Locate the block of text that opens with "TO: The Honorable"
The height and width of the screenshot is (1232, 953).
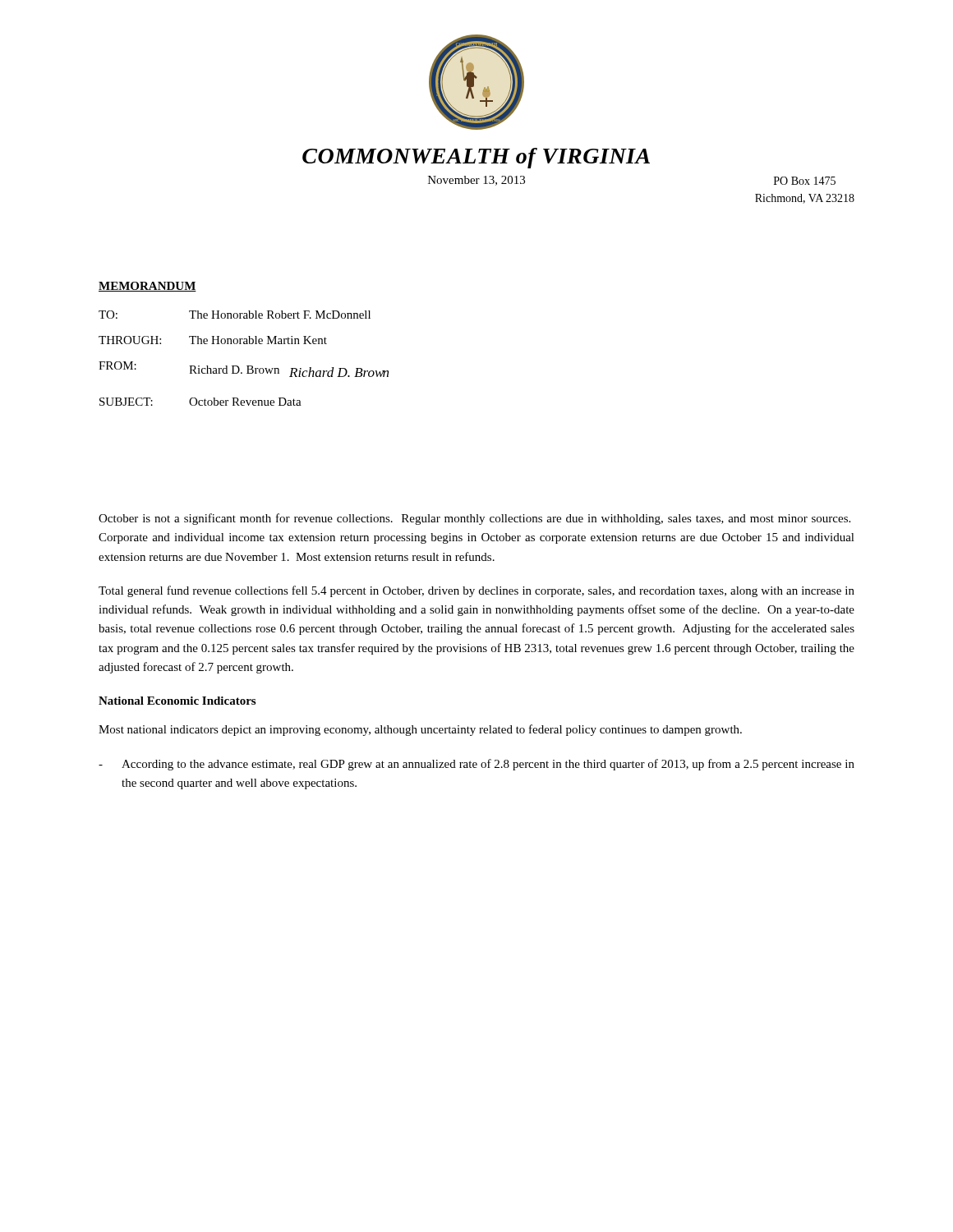click(235, 315)
